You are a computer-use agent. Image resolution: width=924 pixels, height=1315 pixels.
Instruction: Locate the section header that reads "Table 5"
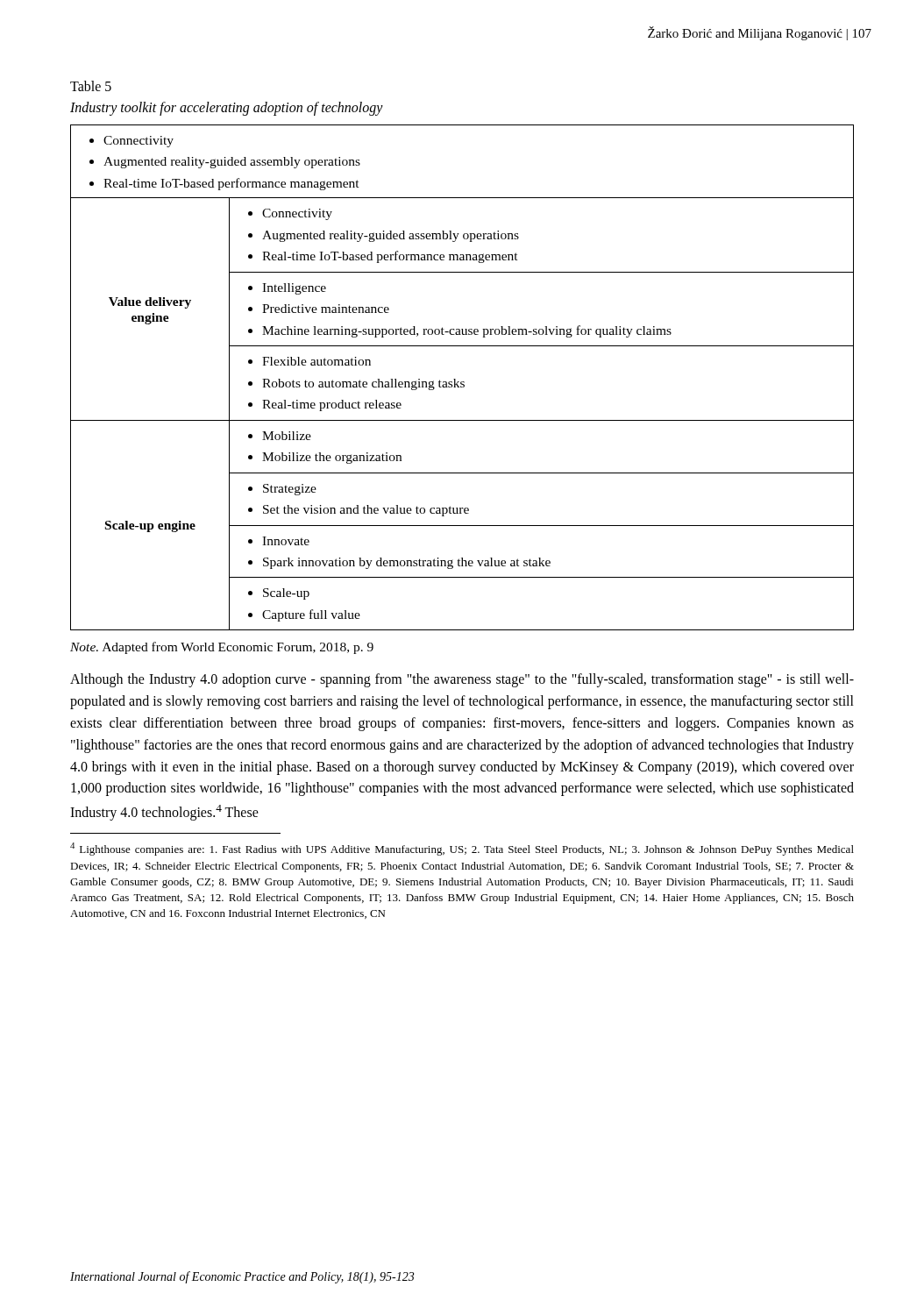91,86
